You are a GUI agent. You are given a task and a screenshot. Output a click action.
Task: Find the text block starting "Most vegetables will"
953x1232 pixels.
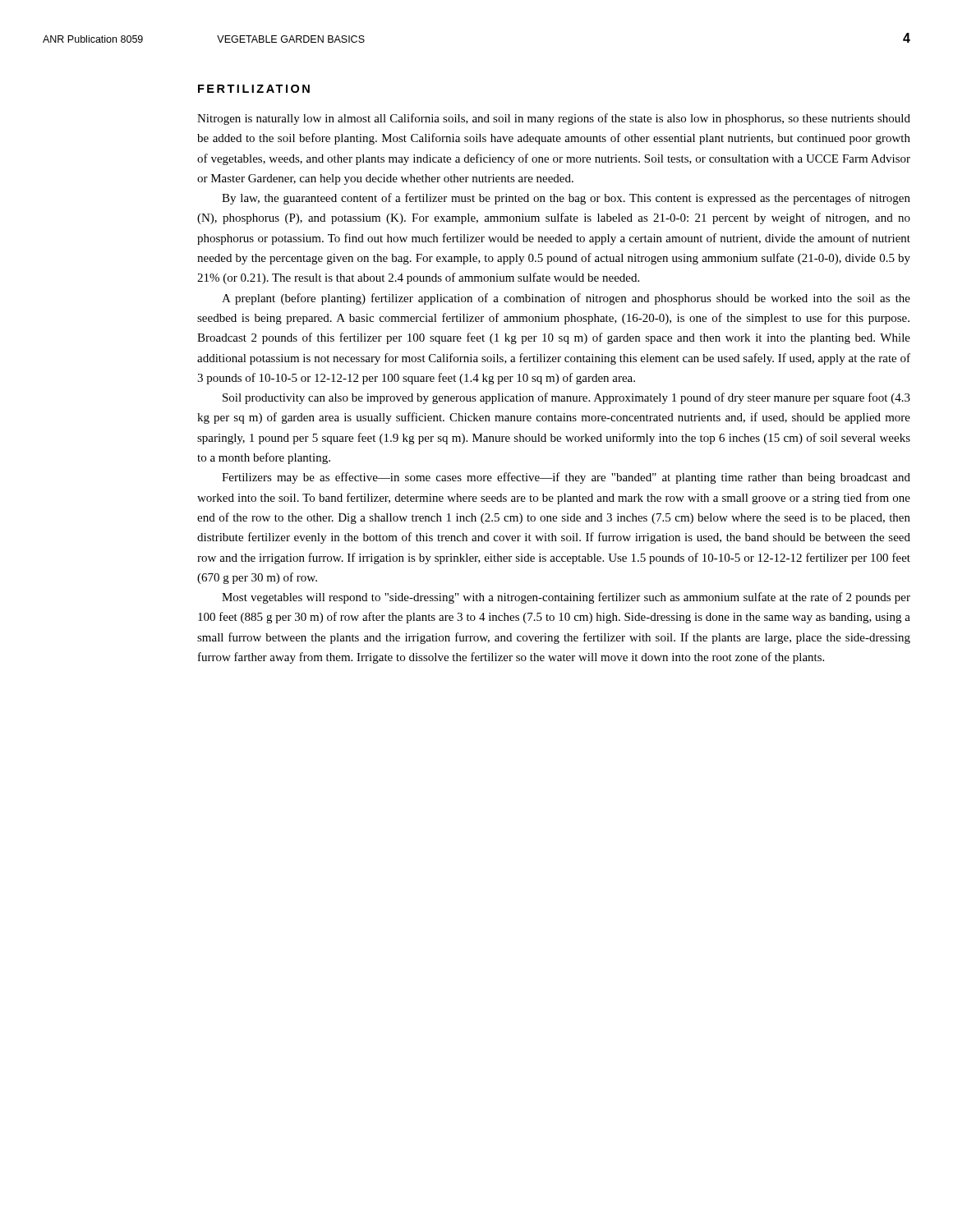pyautogui.click(x=554, y=627)
